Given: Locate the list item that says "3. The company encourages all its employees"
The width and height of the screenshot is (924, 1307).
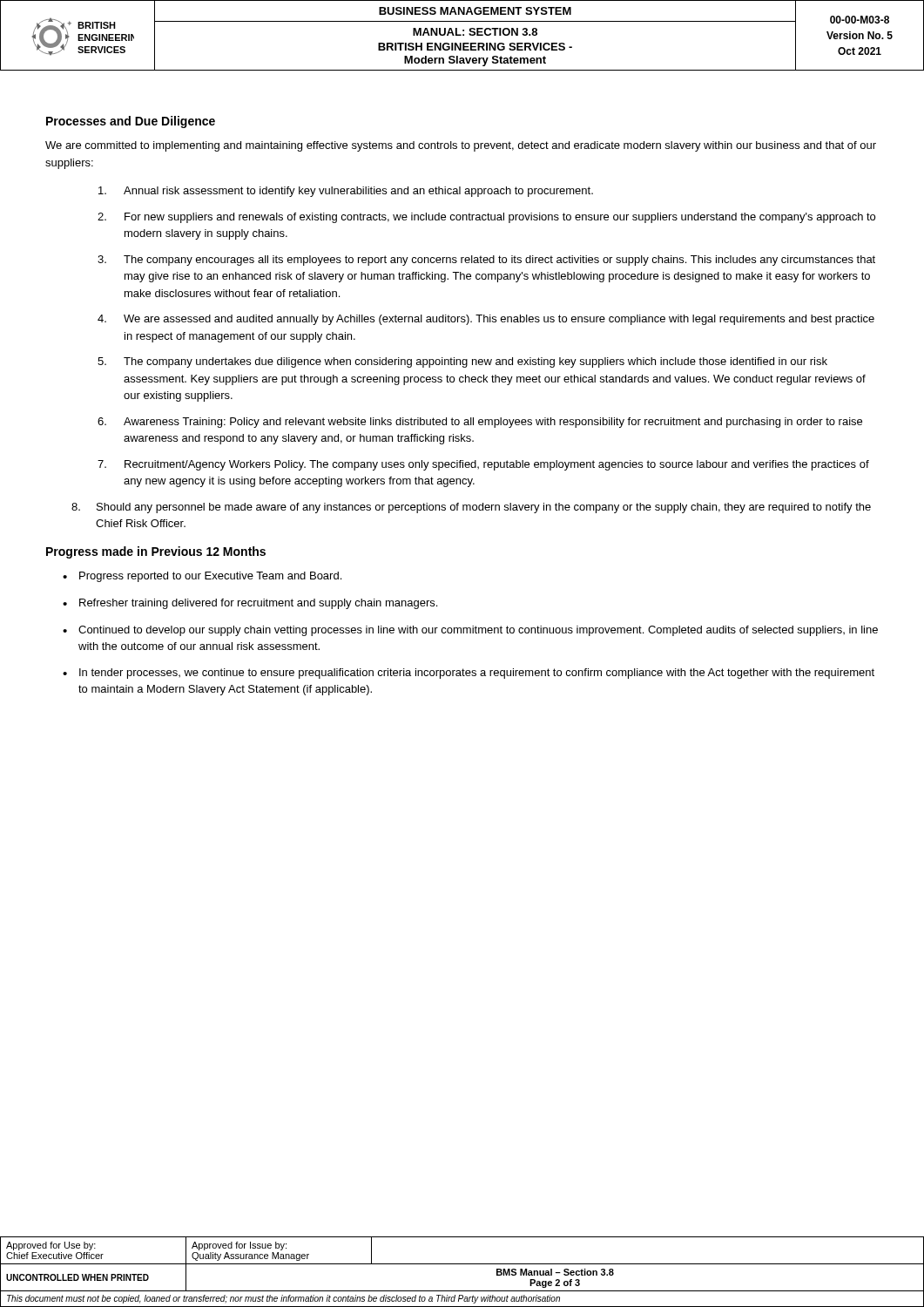Looking at the screenshot, I should (488, 276).
